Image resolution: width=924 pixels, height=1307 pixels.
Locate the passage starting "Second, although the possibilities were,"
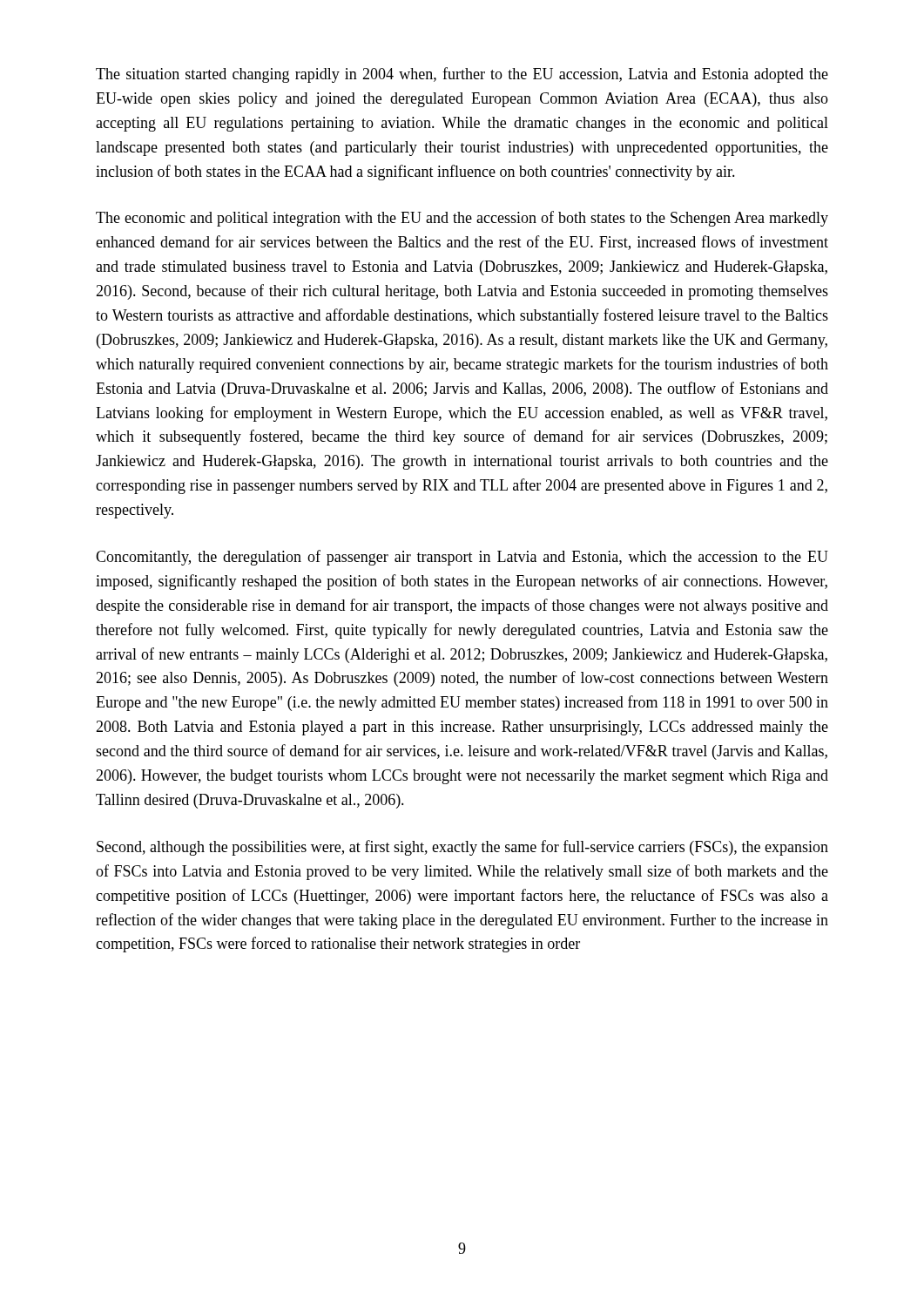462,895
